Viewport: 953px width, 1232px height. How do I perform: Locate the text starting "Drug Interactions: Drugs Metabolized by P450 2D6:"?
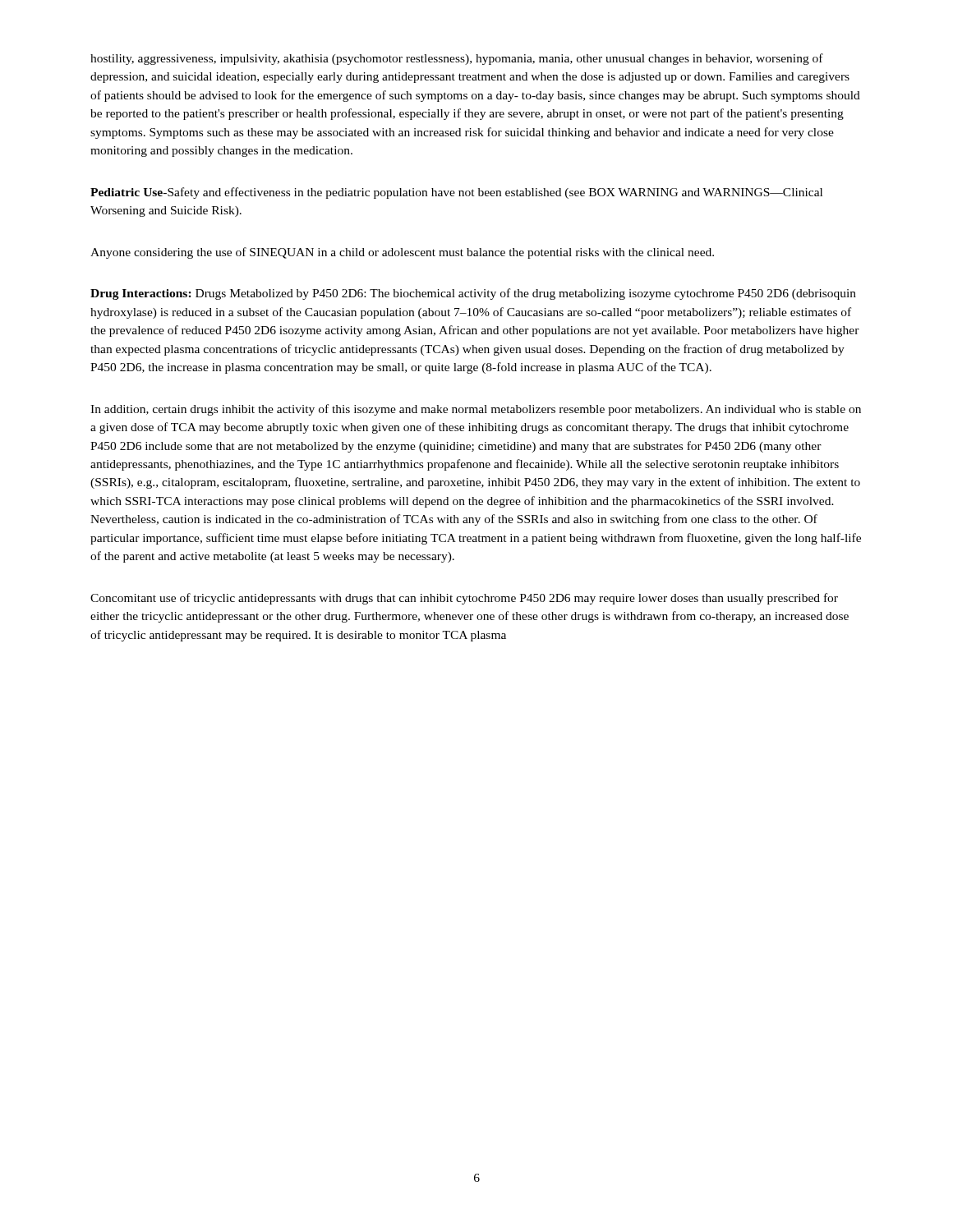475,330
